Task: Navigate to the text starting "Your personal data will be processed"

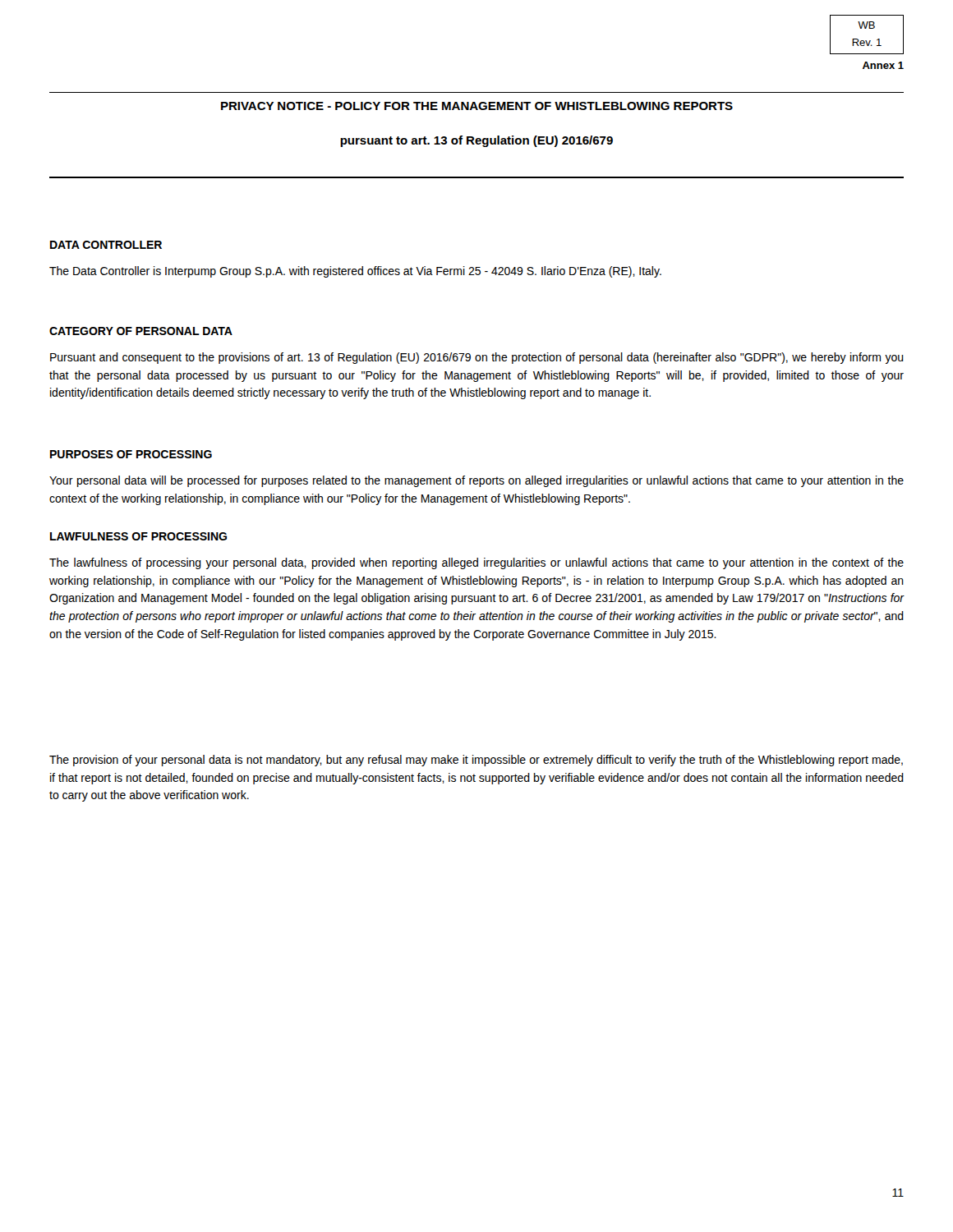Action: (476, 489)
